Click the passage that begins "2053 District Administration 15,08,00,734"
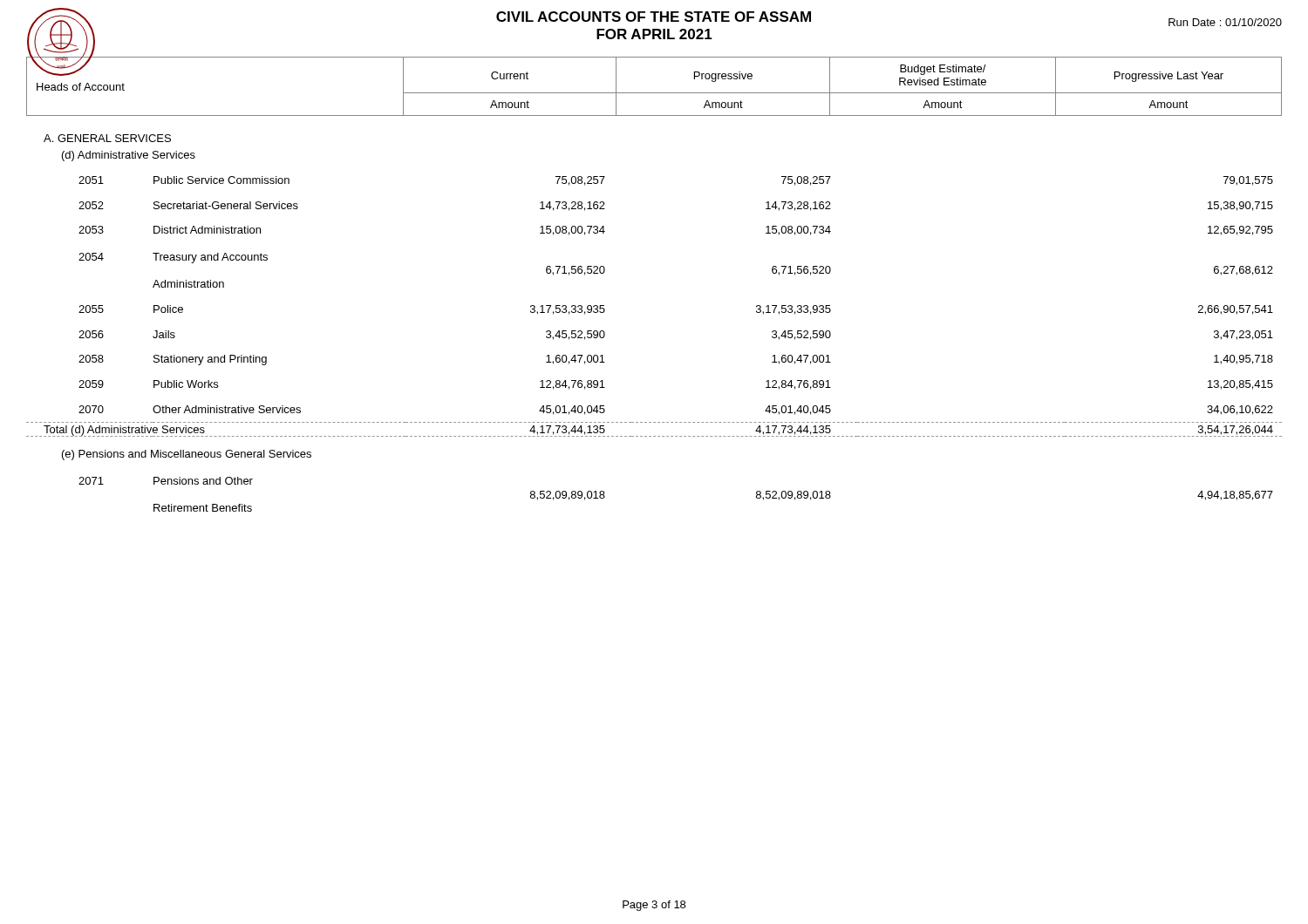The image size is (1308, 924). click(93, 230)
